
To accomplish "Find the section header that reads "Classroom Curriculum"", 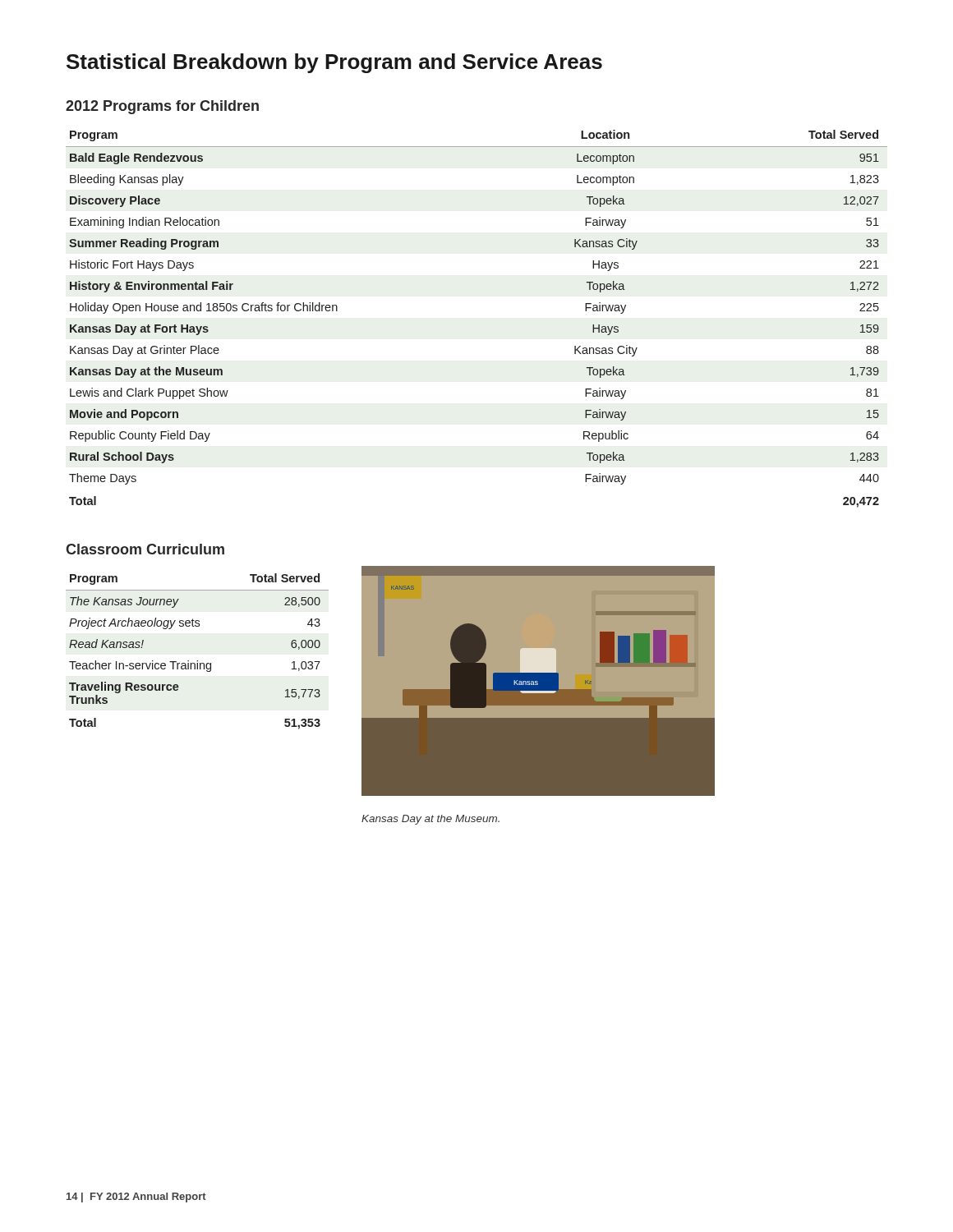I will click(197, 550).
